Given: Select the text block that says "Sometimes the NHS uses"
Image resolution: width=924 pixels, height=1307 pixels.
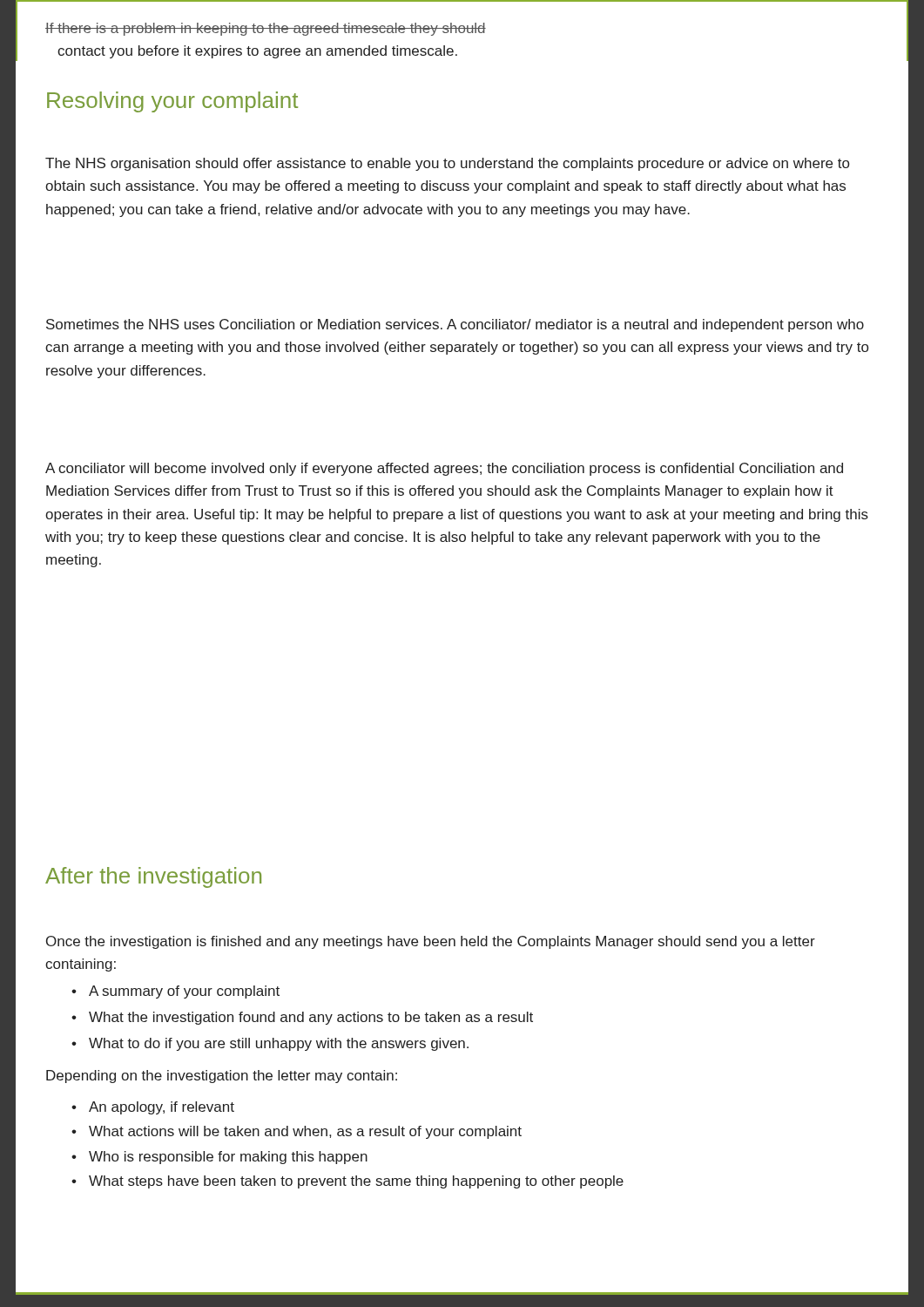Looking at the screenshot, I should click(x=462, y=348).
